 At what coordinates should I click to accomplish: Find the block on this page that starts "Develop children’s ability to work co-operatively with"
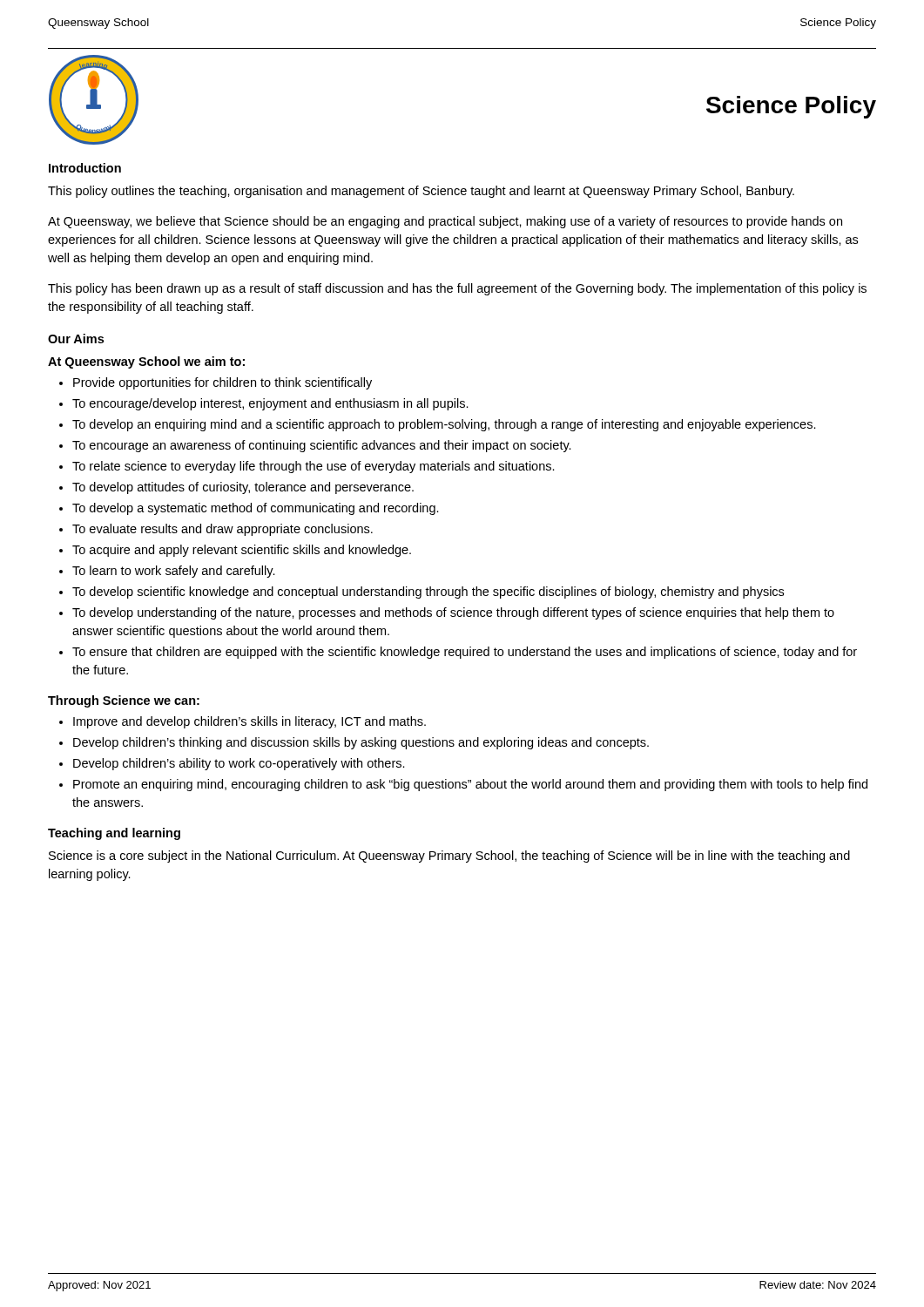click(239, 764)
